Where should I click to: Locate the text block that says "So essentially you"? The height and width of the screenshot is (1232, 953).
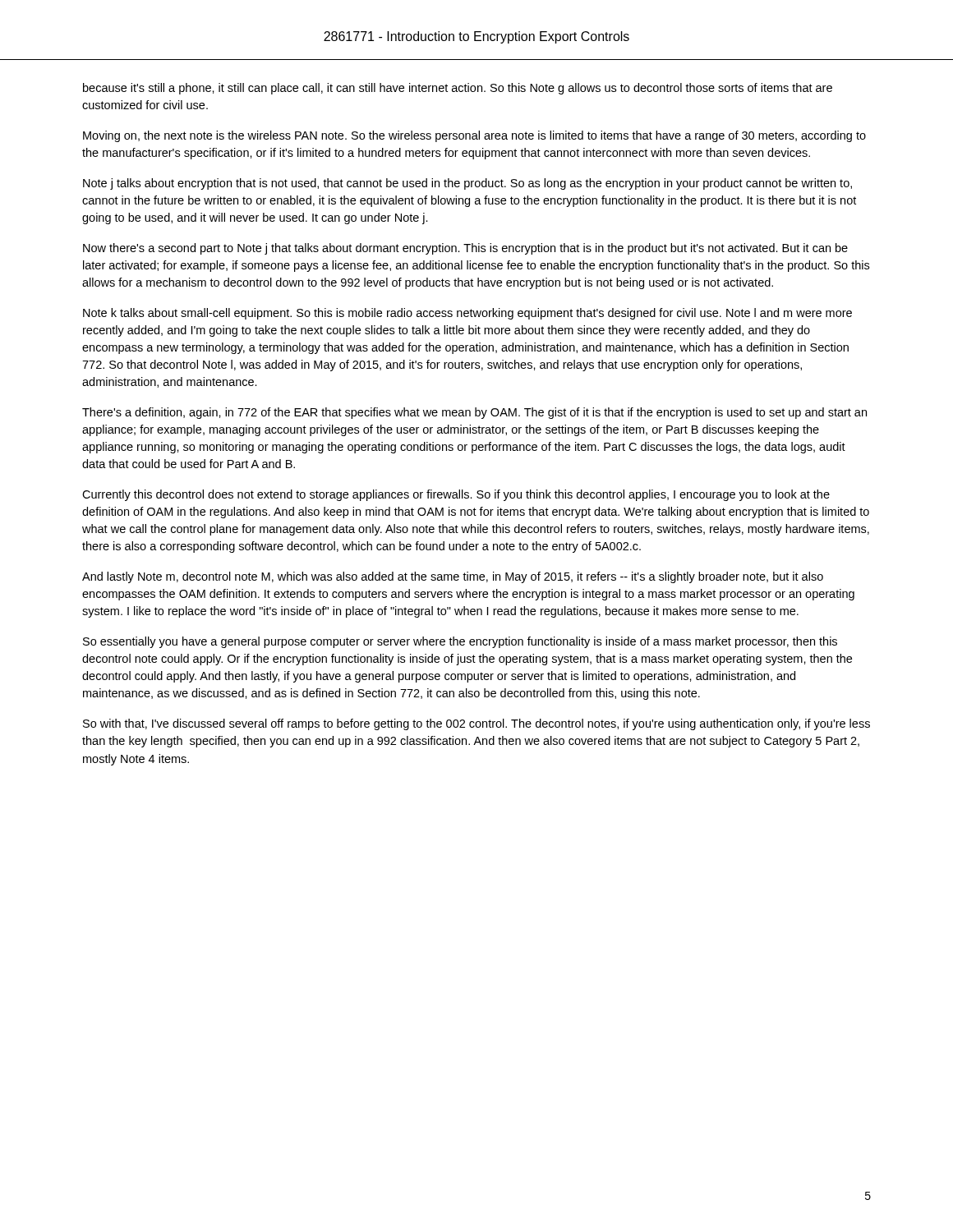467,668
